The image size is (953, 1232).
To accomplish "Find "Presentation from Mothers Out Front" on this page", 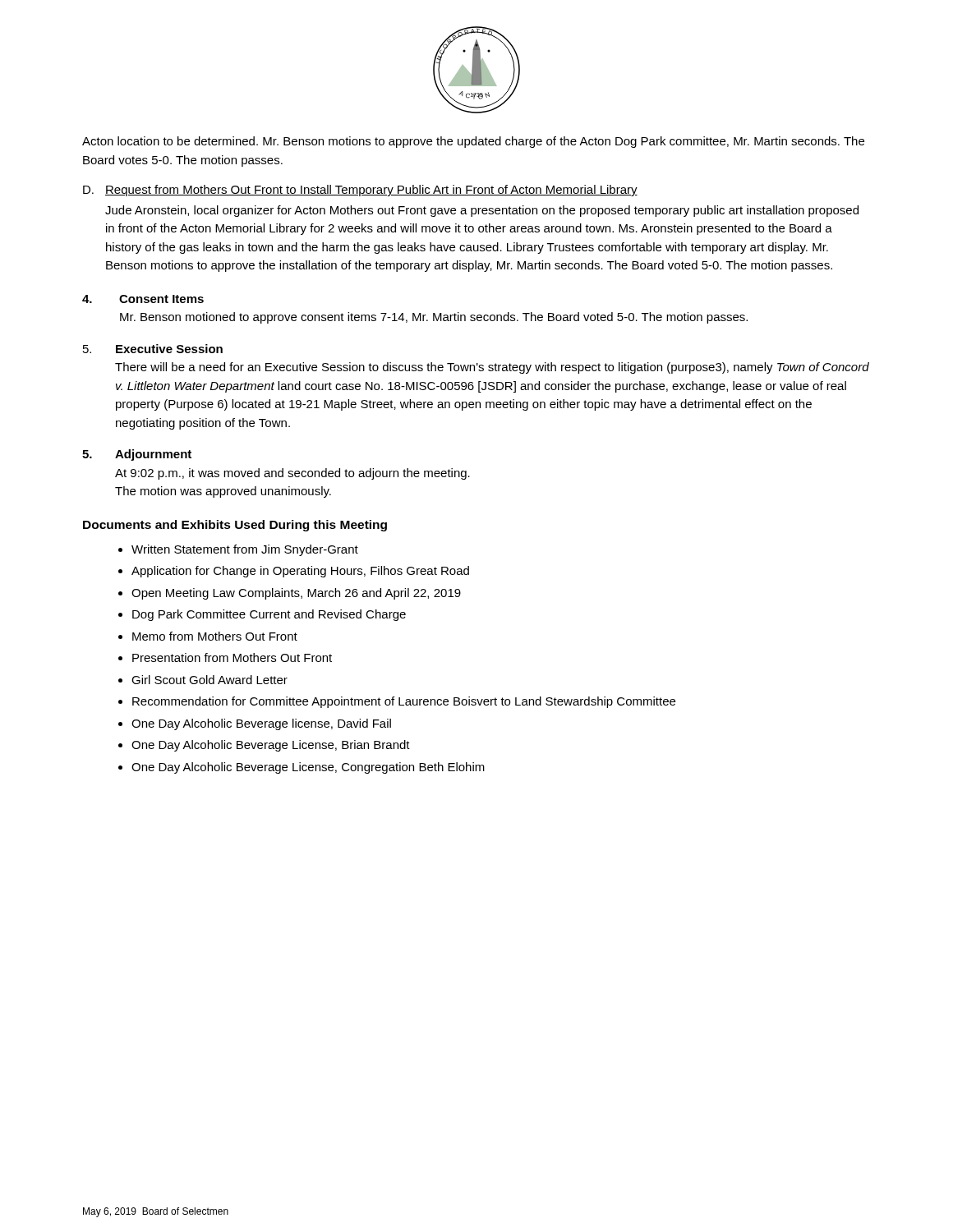I will pos(232,657).
